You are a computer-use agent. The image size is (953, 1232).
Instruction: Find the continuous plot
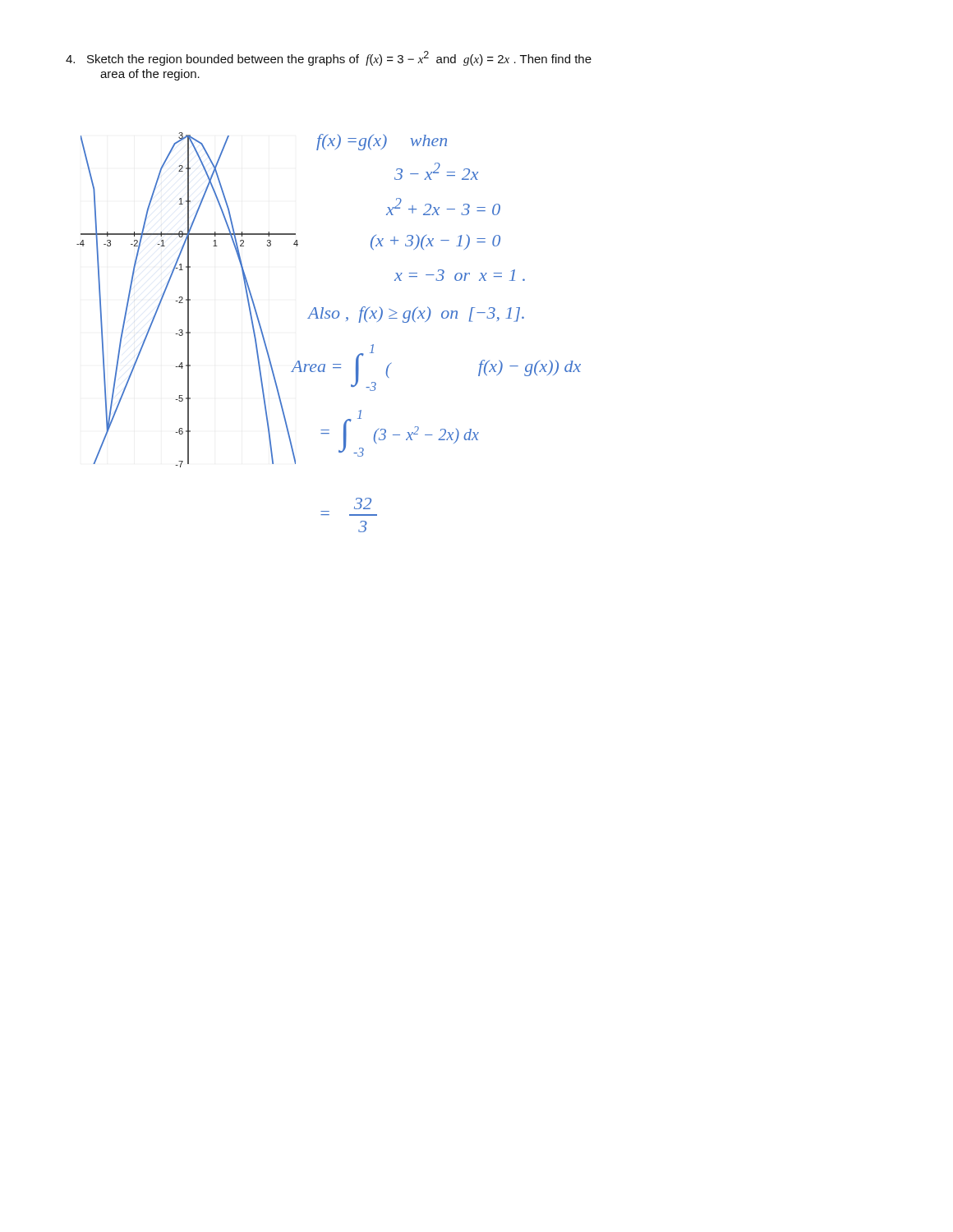pos(177,304)
